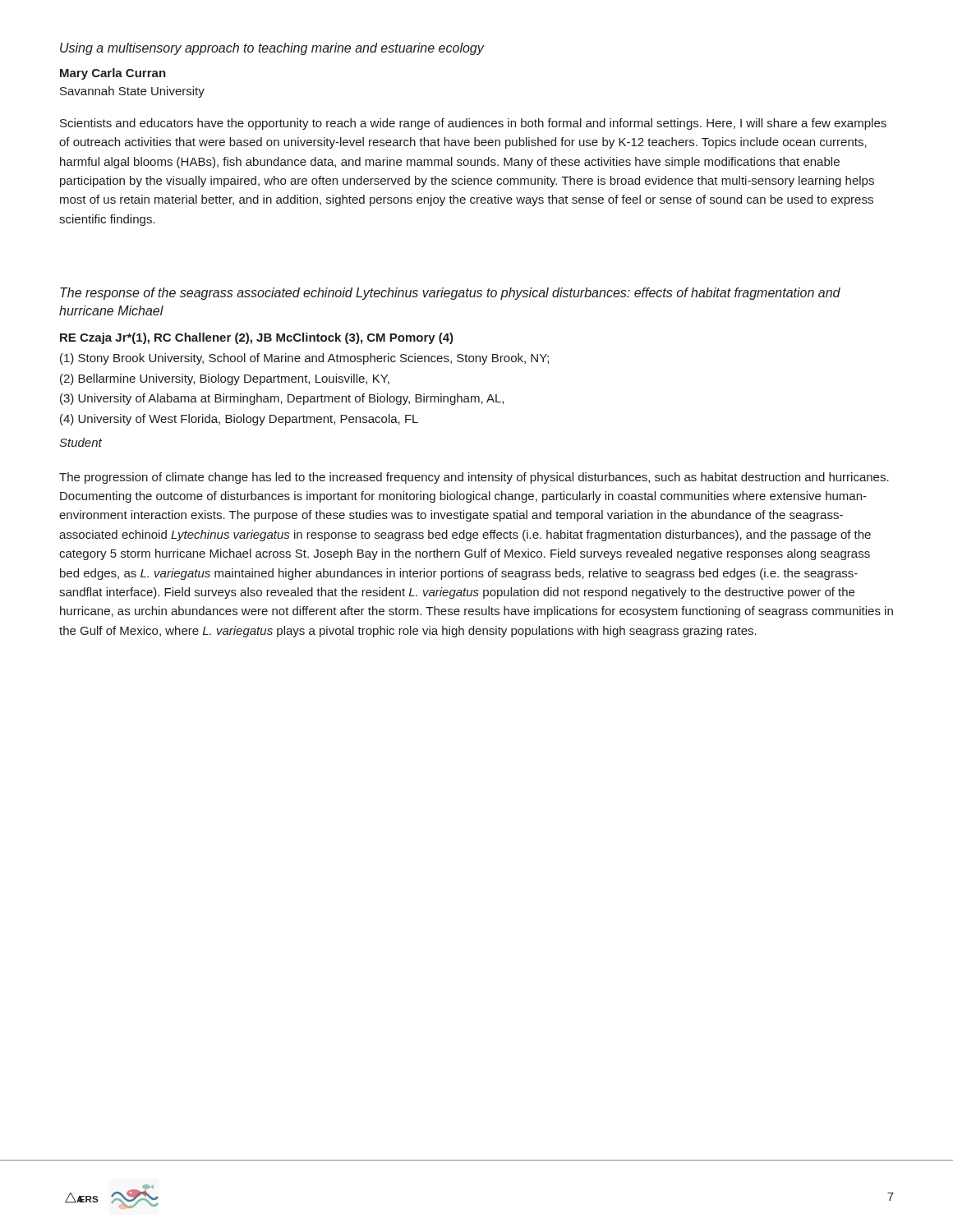
Task: Locate the list item that reads "(4) University of West Florida, Biology Department,"
Action: (239, 418)
